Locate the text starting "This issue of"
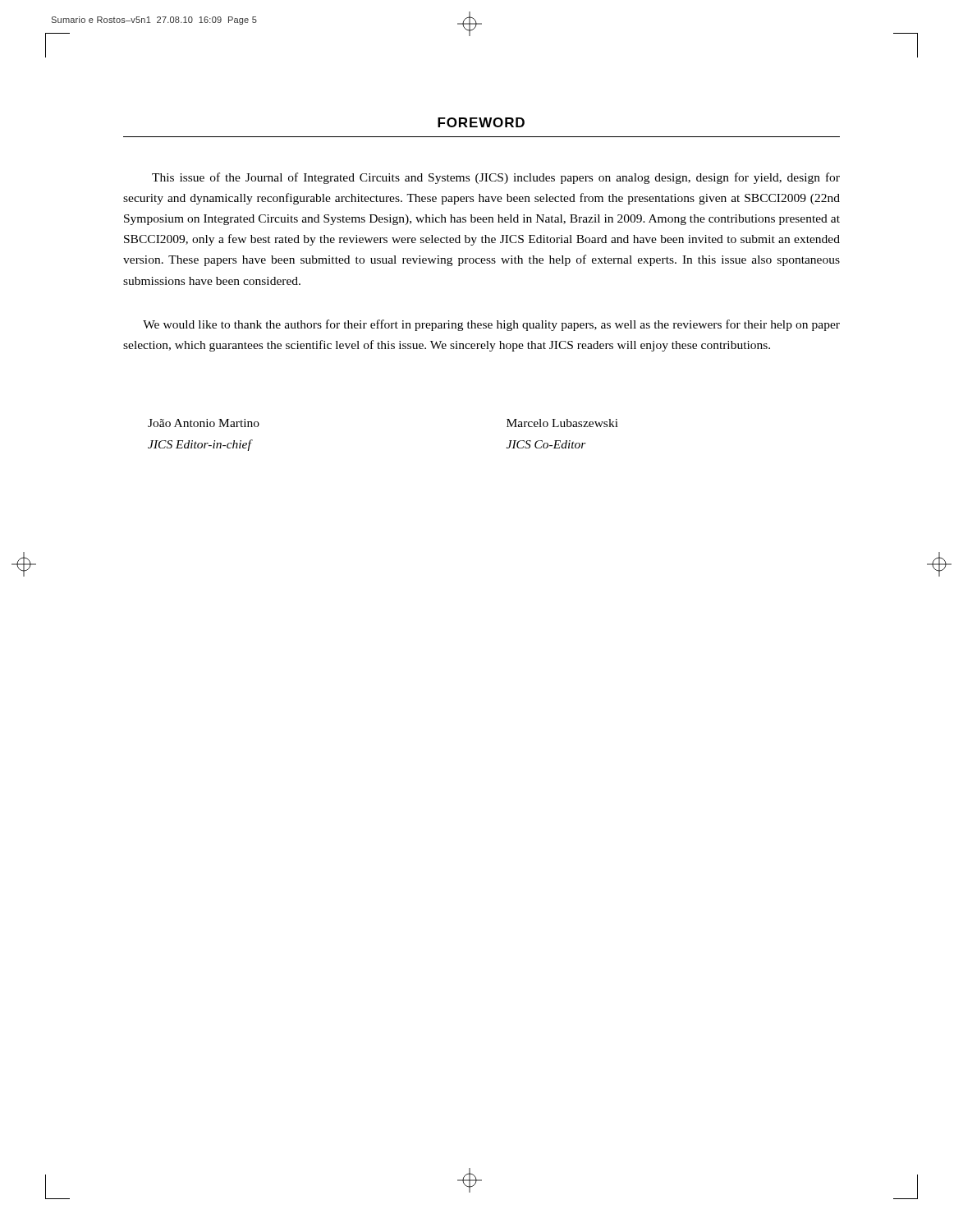Image resolution: width=963 pixels, height=1232 pixels. 482,229
